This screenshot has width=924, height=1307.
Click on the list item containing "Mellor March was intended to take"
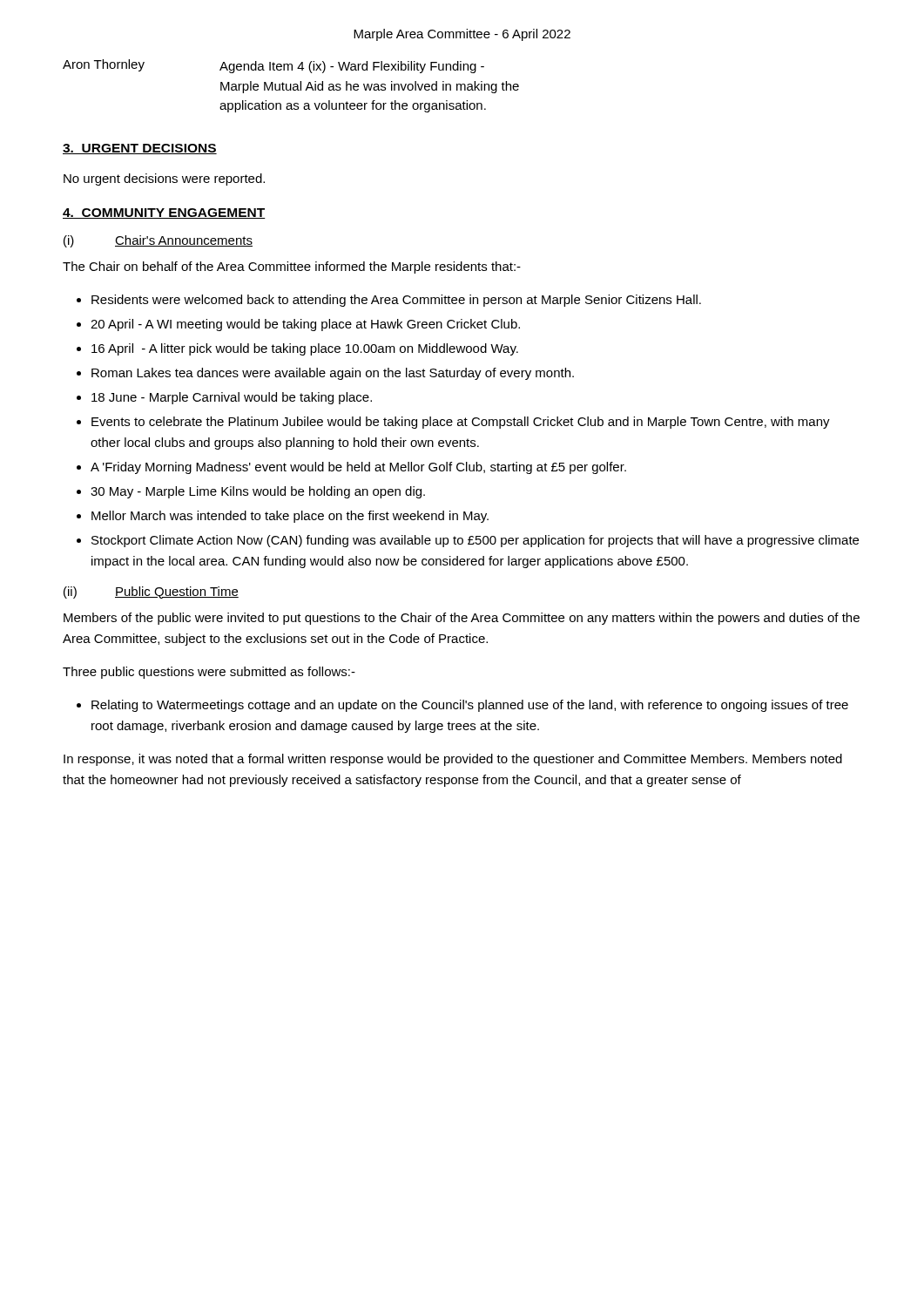click(x=290, y=515)
